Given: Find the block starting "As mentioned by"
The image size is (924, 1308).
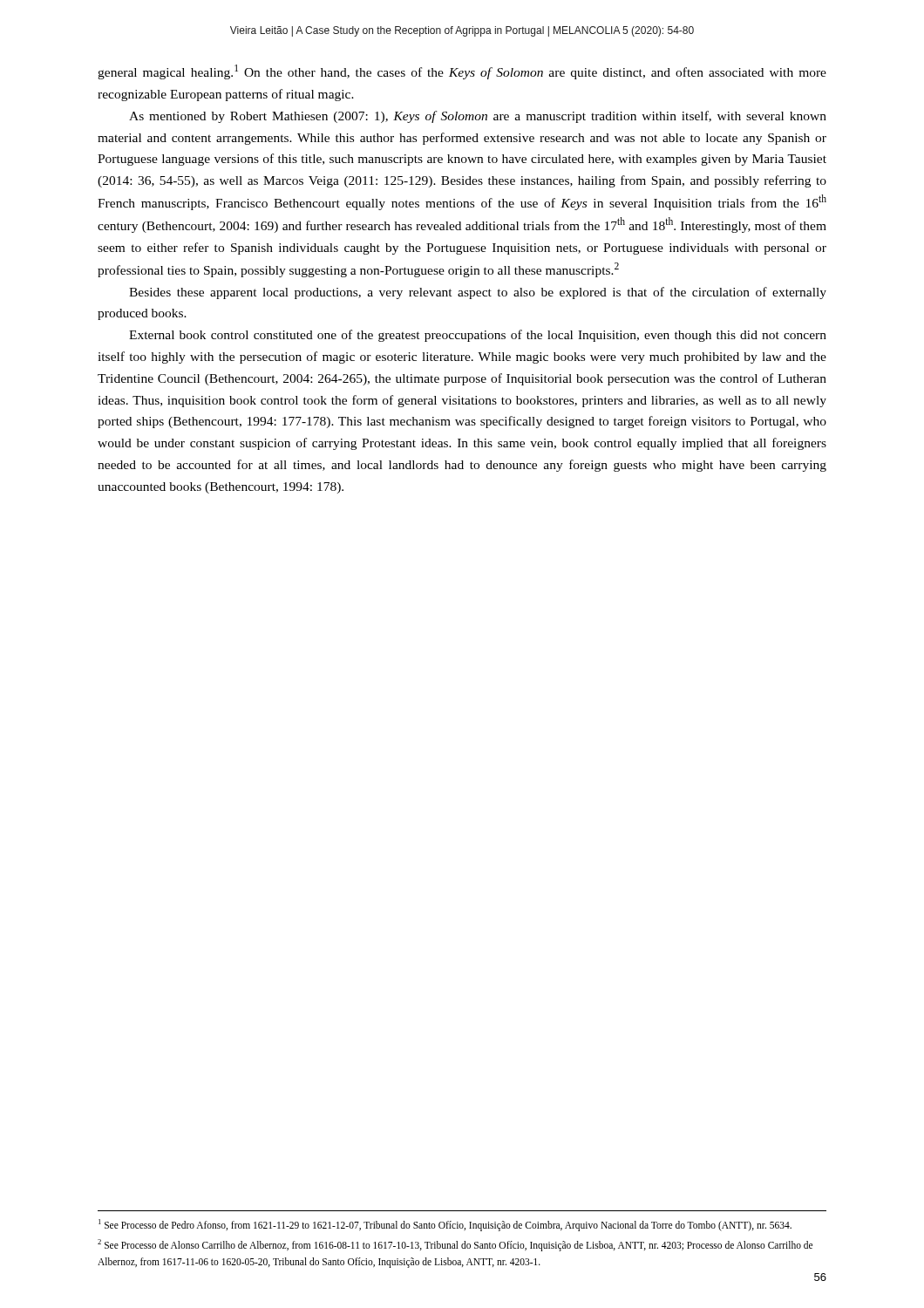Looking at the screenshot, I should pyautogui.click(x=462, y=193).
